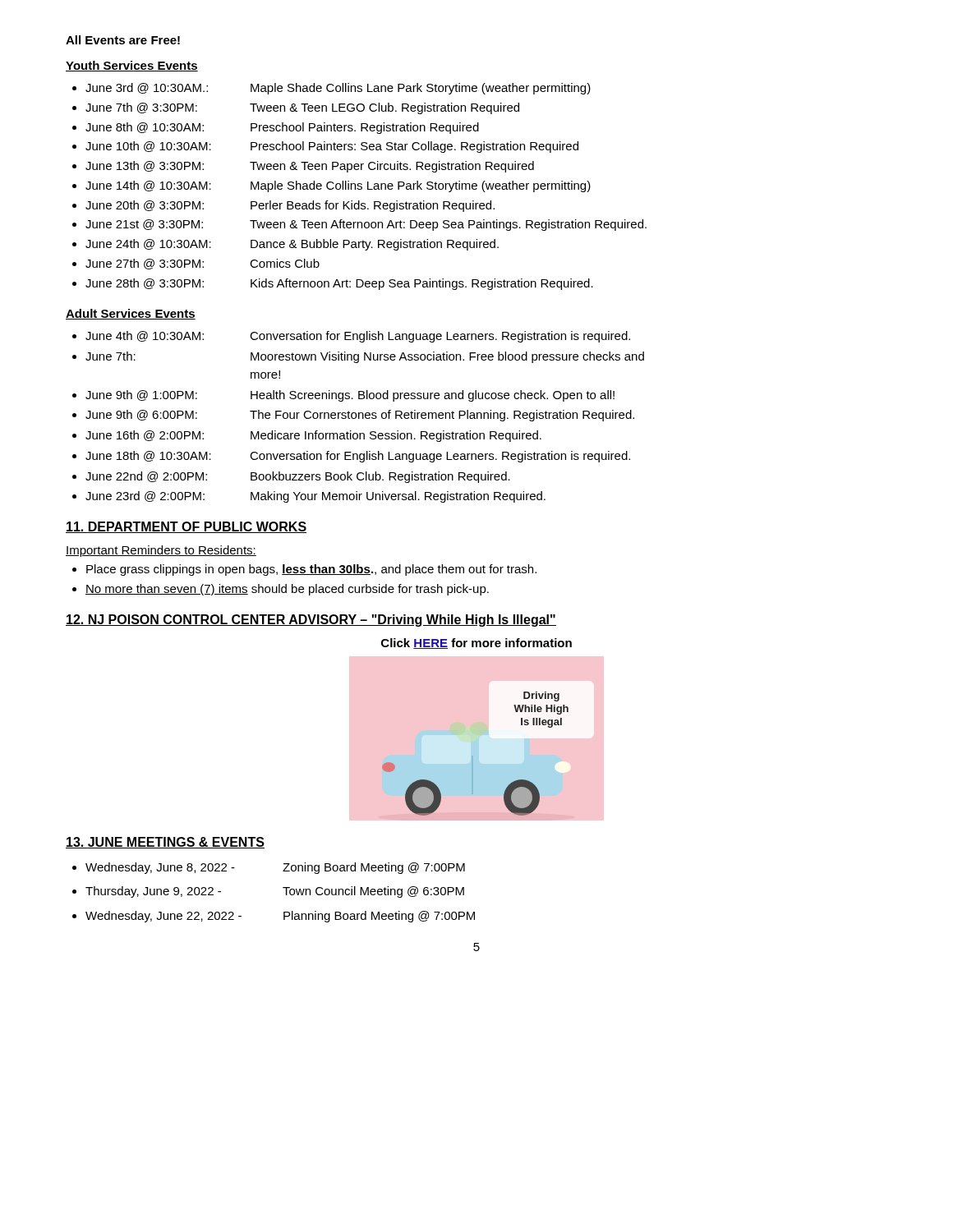Find the text block that reads "All Events are"

click(x=123, y=40)
